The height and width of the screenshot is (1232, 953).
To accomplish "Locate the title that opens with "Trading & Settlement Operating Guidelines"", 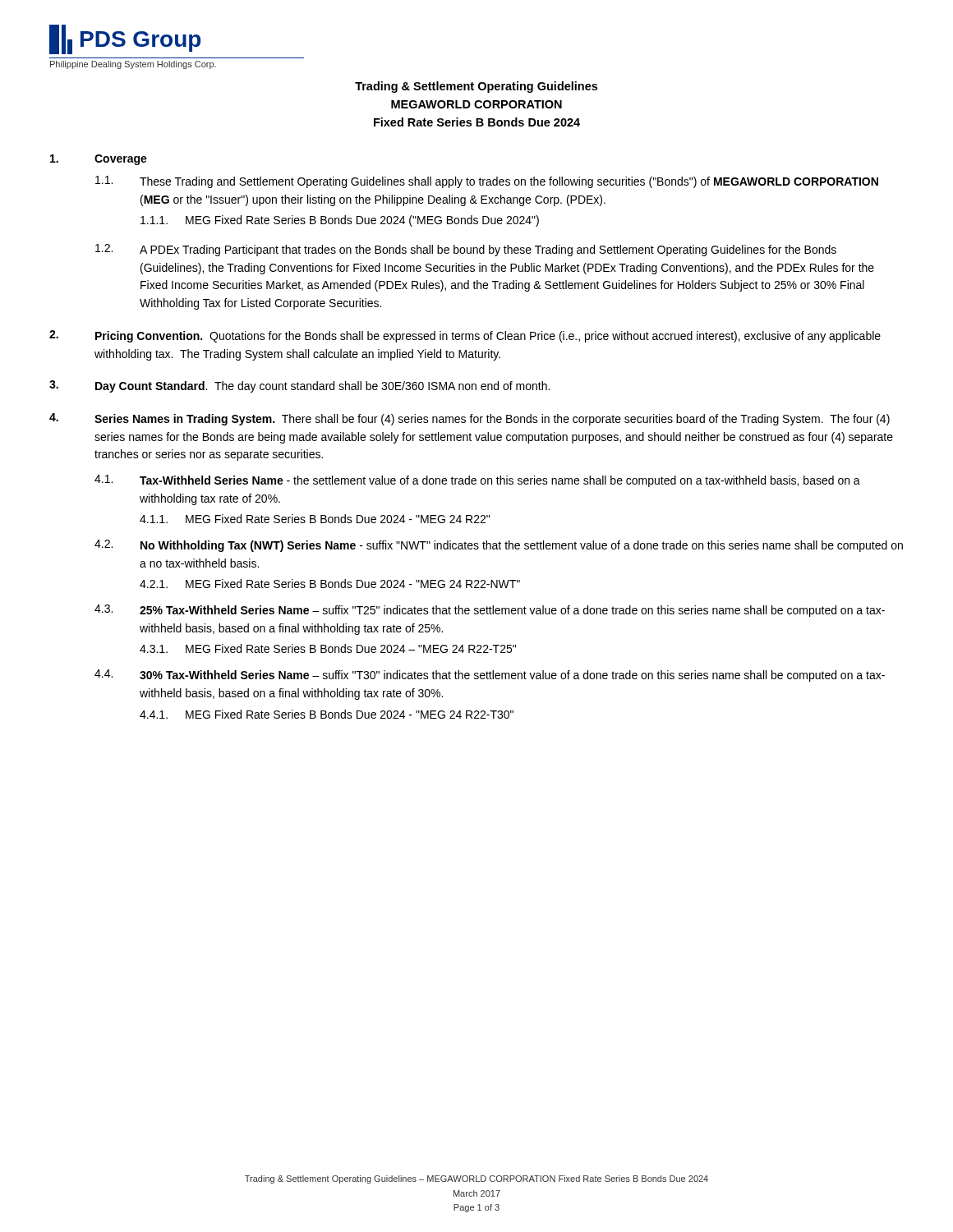I will (476, 105).
